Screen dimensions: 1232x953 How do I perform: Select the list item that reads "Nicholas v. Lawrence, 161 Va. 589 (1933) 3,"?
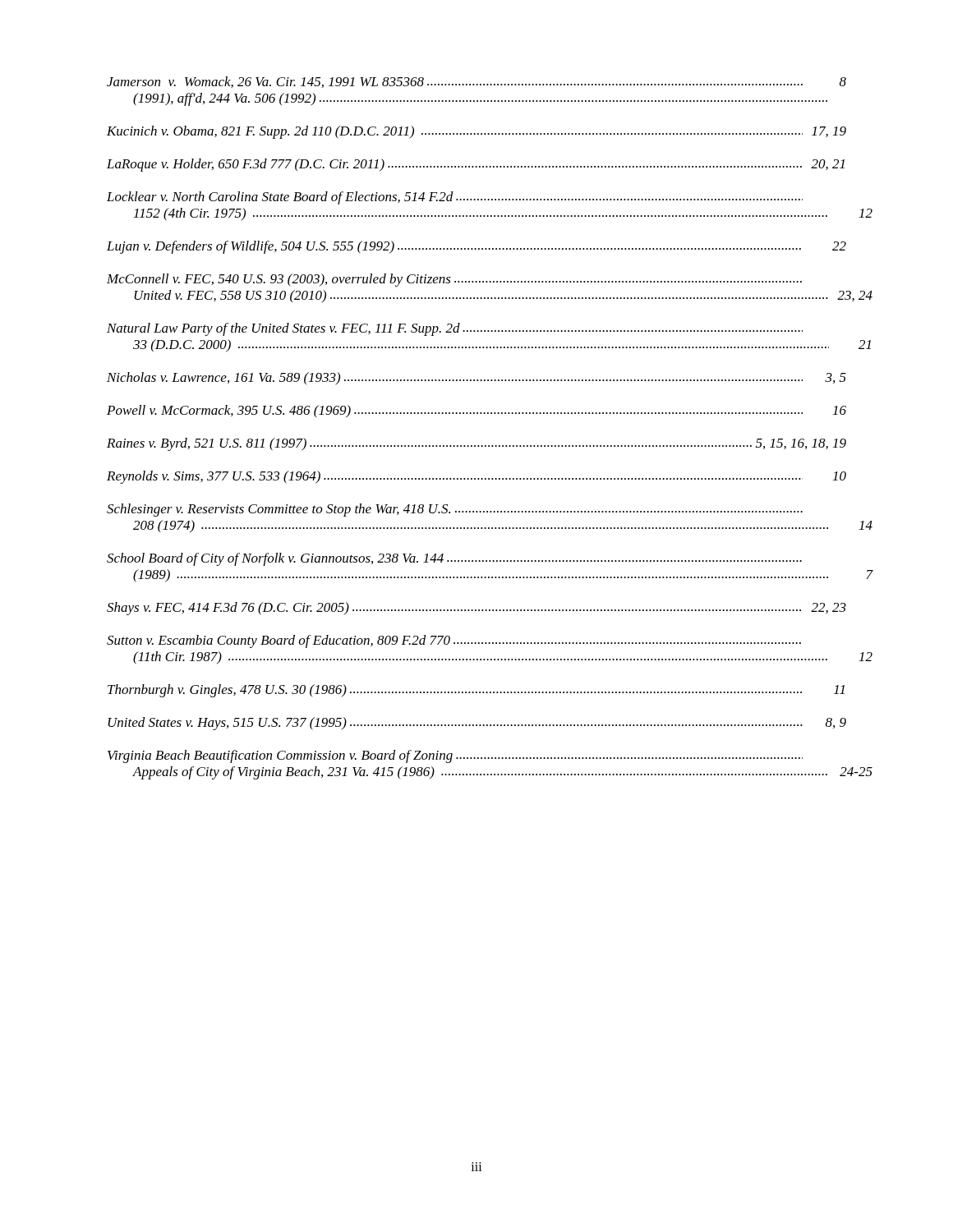[x=476, y=378]
